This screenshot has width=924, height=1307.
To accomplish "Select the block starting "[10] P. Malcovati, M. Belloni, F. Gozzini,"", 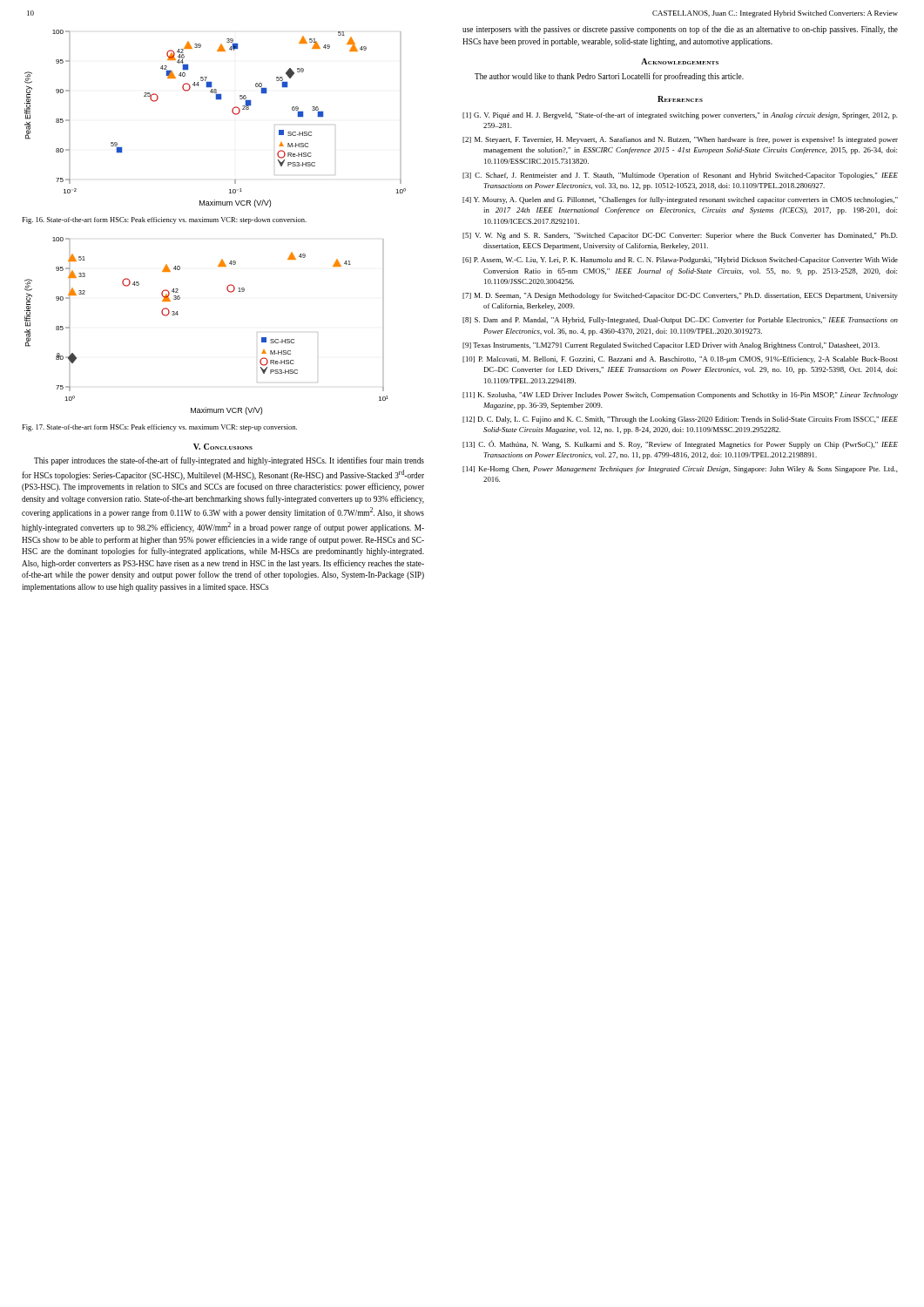I will point(680,370).
